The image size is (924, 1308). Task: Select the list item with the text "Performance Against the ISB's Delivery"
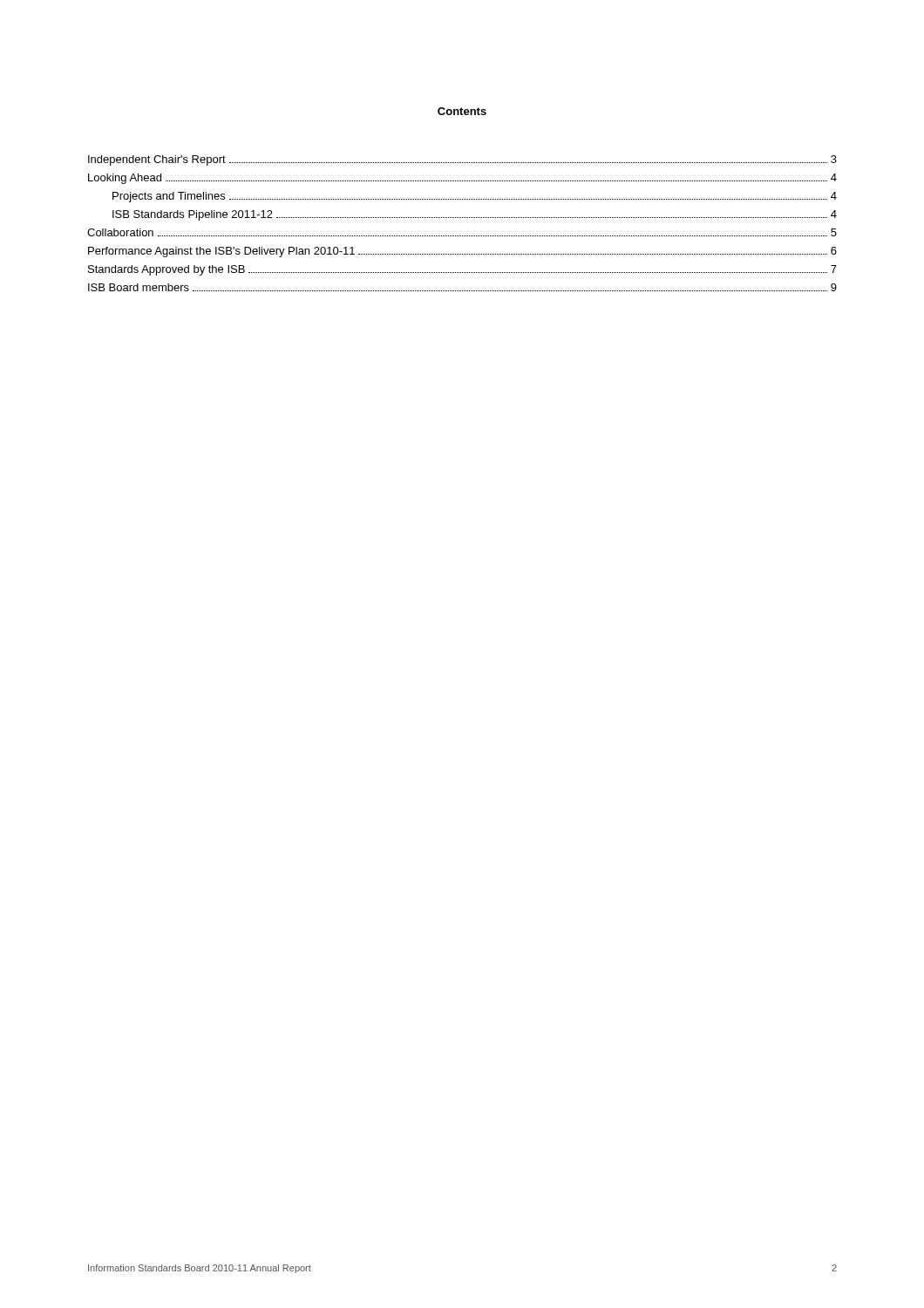462,251
